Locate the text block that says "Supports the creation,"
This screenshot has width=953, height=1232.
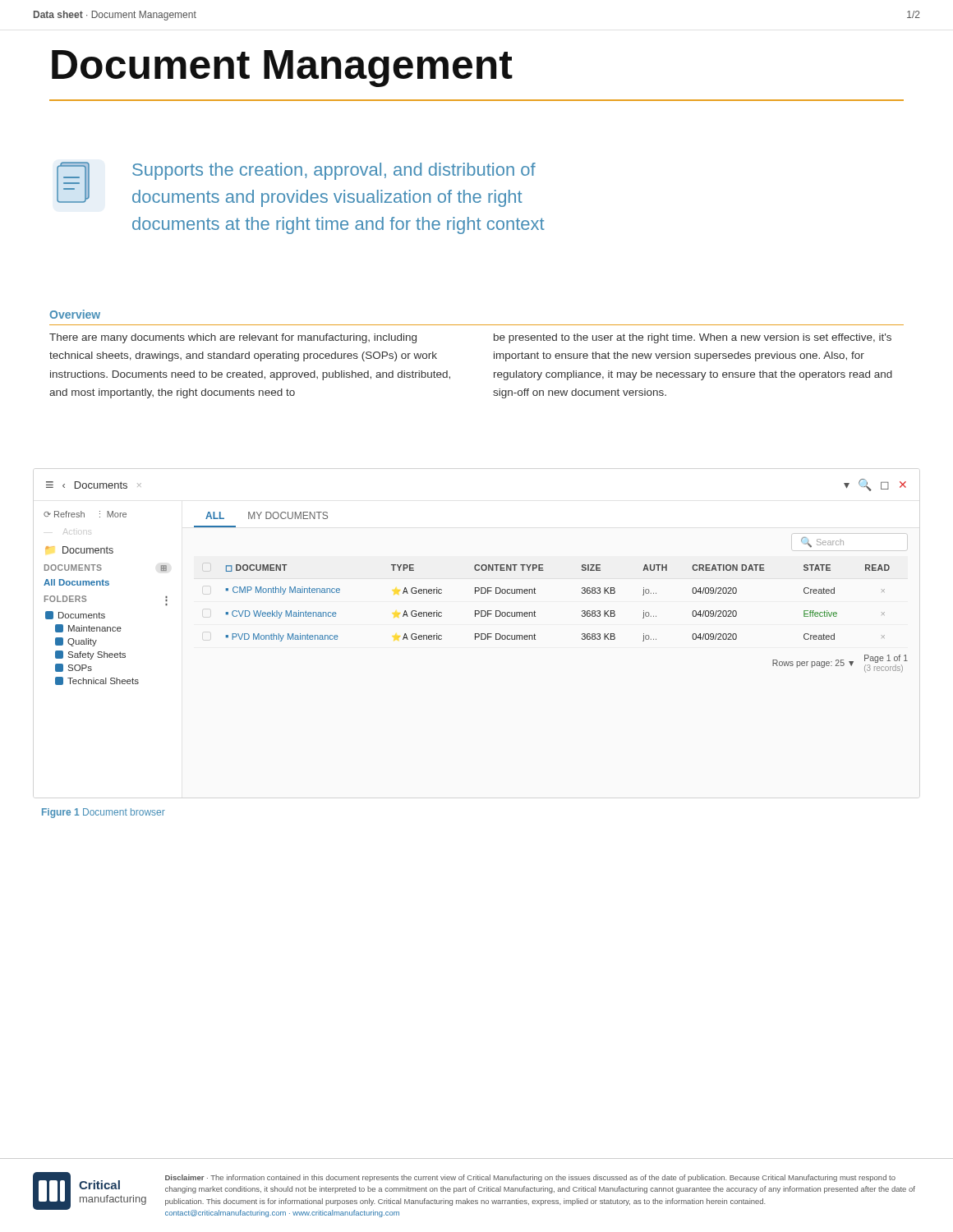click(297, 197)
